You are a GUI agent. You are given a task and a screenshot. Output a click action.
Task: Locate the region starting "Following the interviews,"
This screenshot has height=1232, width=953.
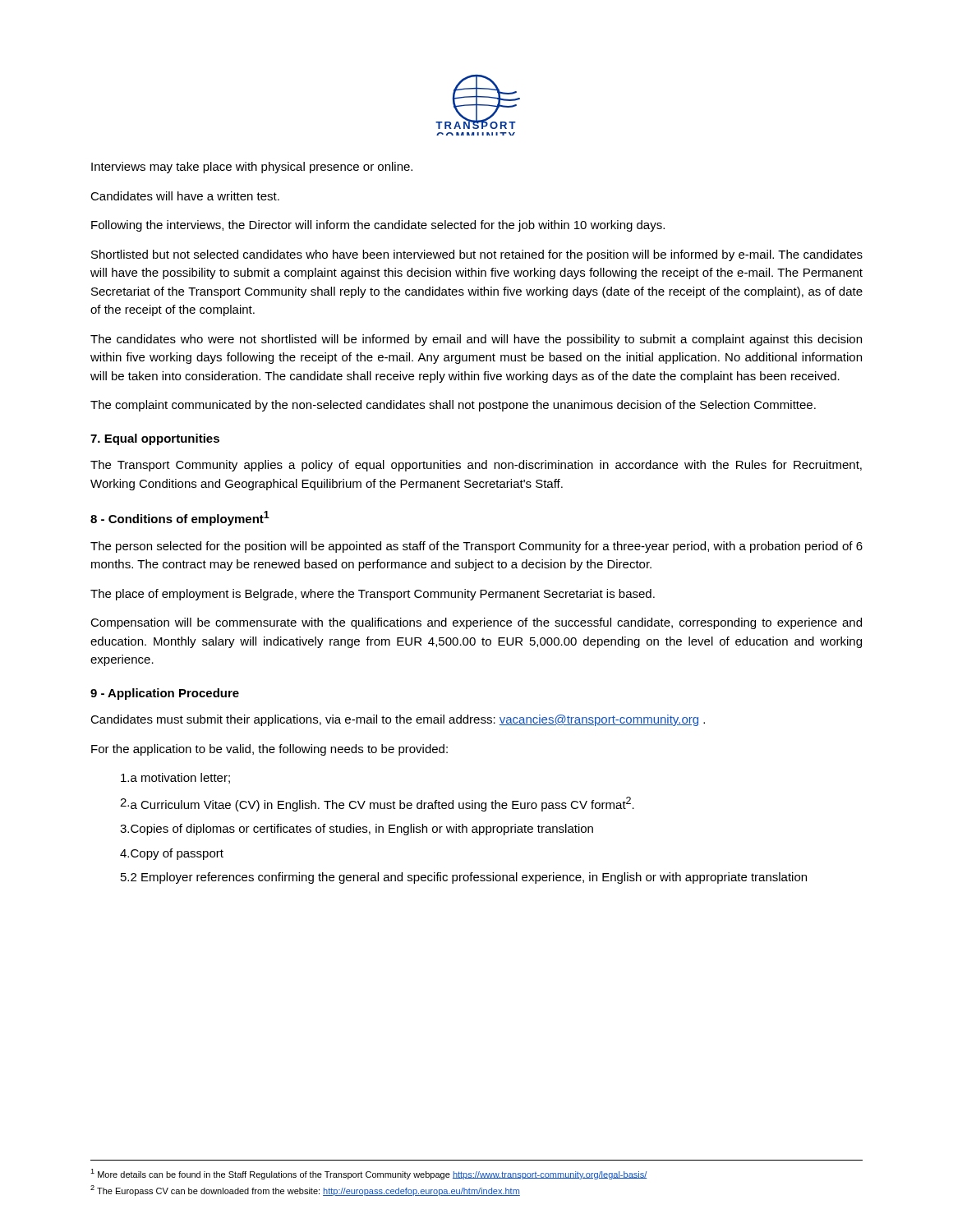tap(476, 225)
